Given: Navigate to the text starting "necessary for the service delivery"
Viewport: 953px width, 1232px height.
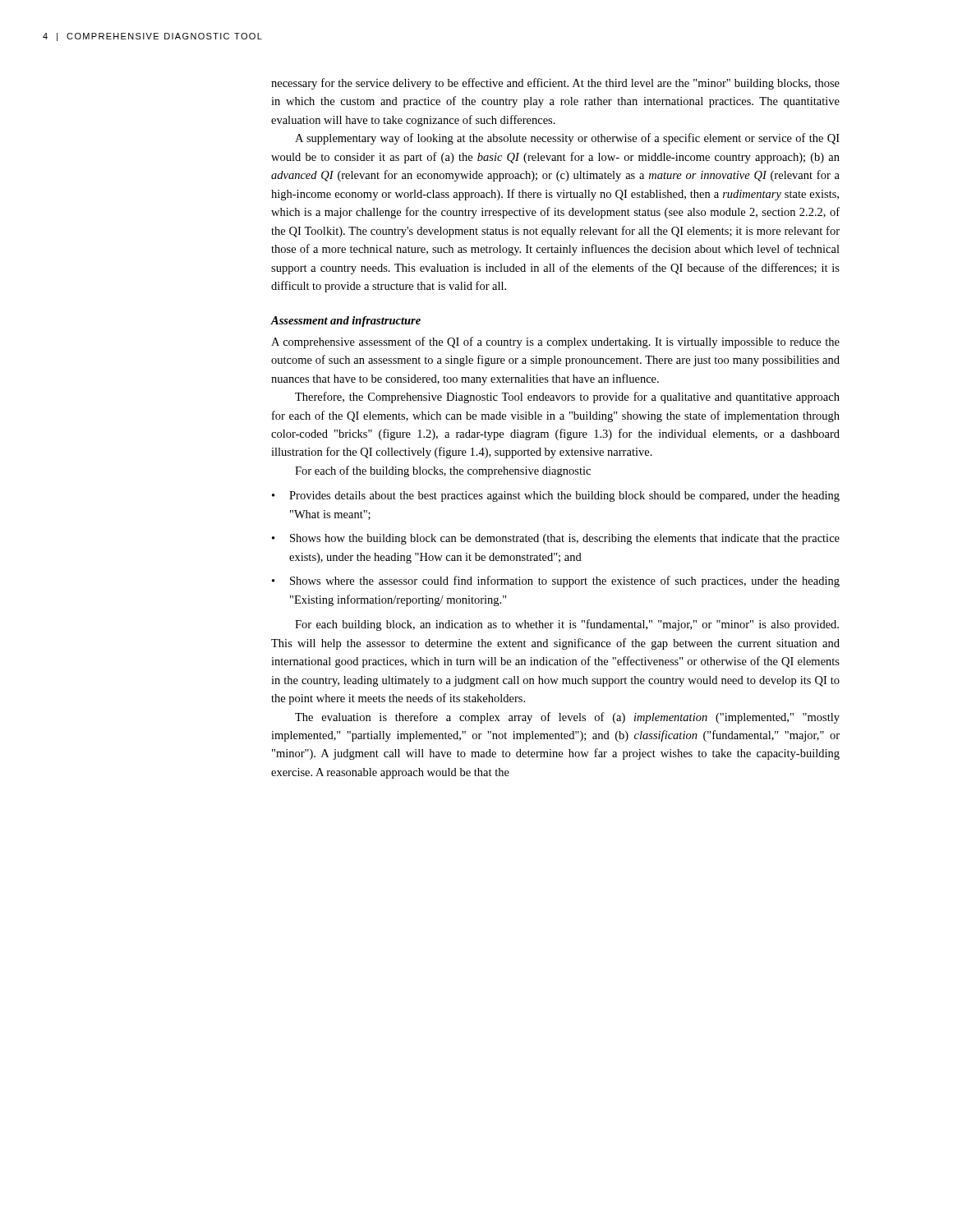Looking at the screenshot, I should pos(555,185).
